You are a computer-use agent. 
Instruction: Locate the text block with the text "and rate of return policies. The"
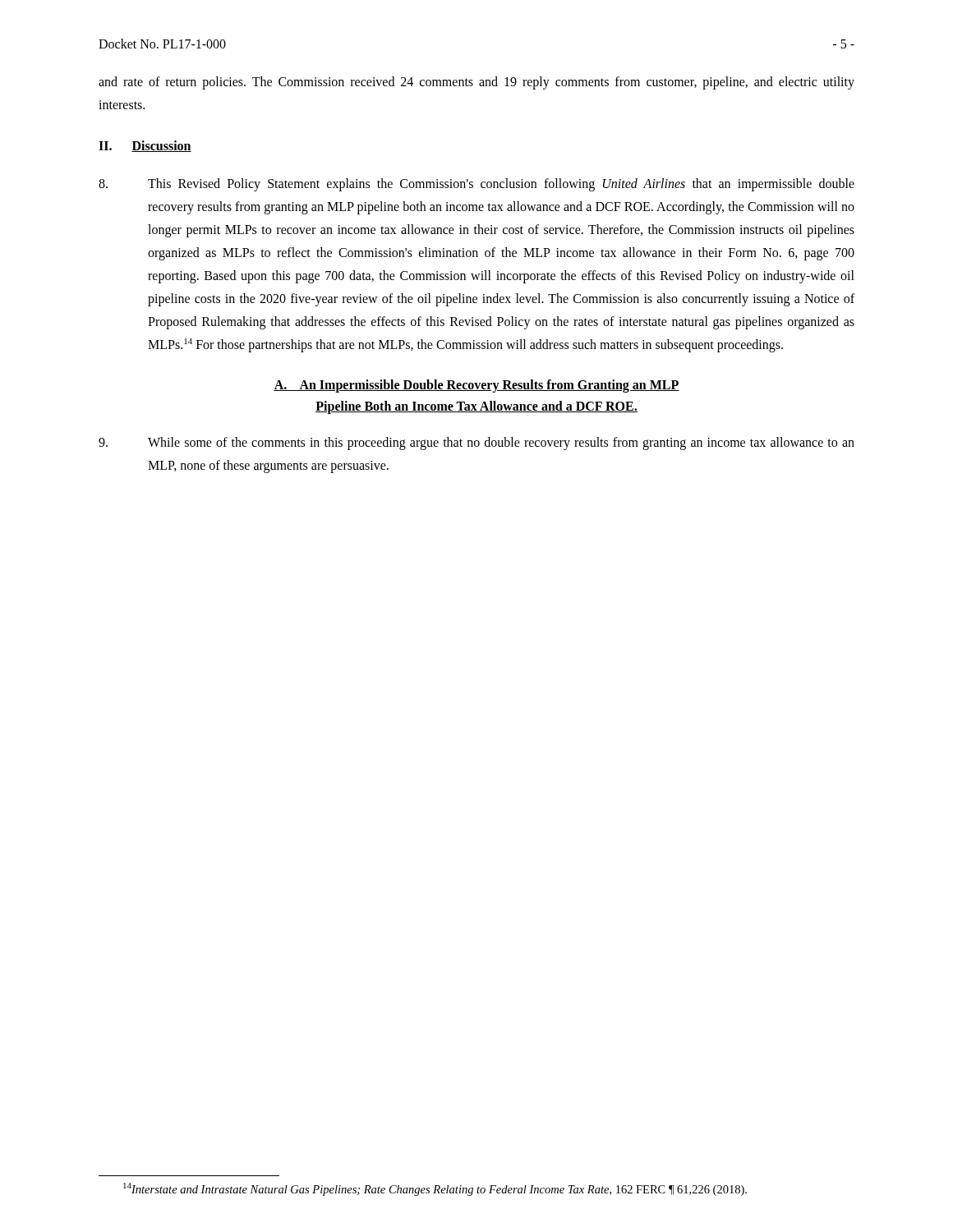476,93
